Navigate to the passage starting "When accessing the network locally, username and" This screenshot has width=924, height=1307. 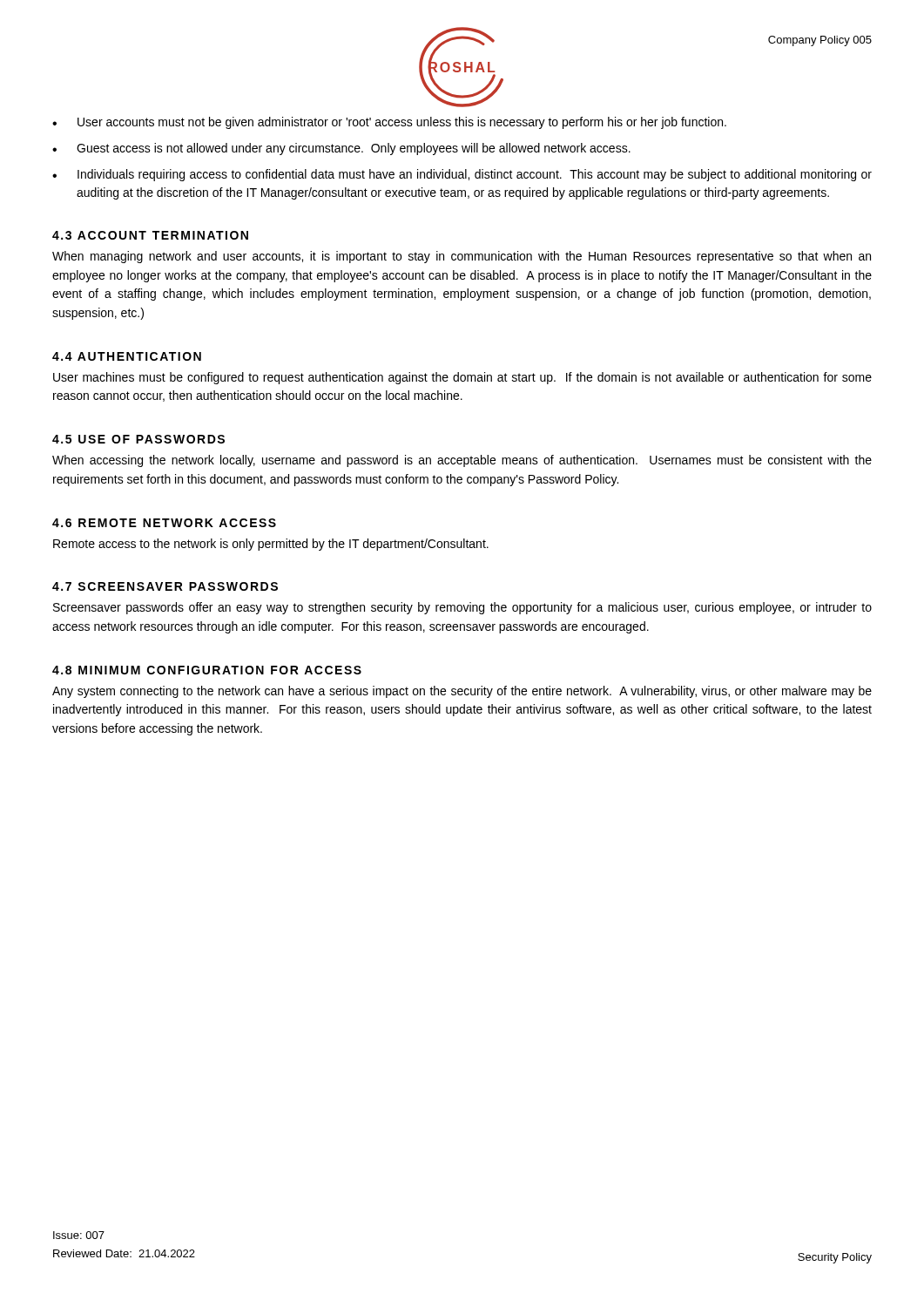coord(462,470)
